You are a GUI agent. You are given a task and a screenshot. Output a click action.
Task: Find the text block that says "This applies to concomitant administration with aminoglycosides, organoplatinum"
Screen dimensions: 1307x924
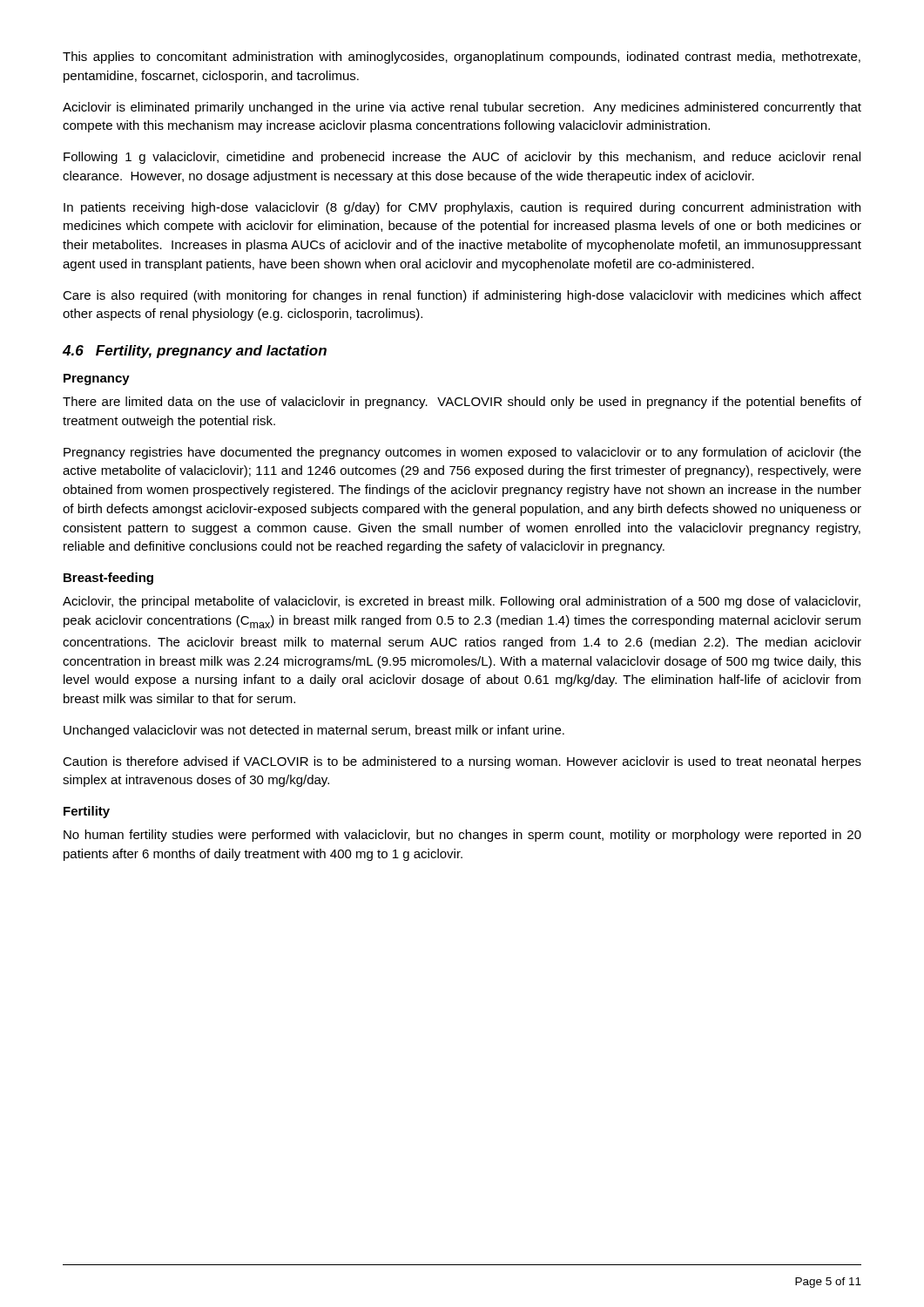(462, 66)
